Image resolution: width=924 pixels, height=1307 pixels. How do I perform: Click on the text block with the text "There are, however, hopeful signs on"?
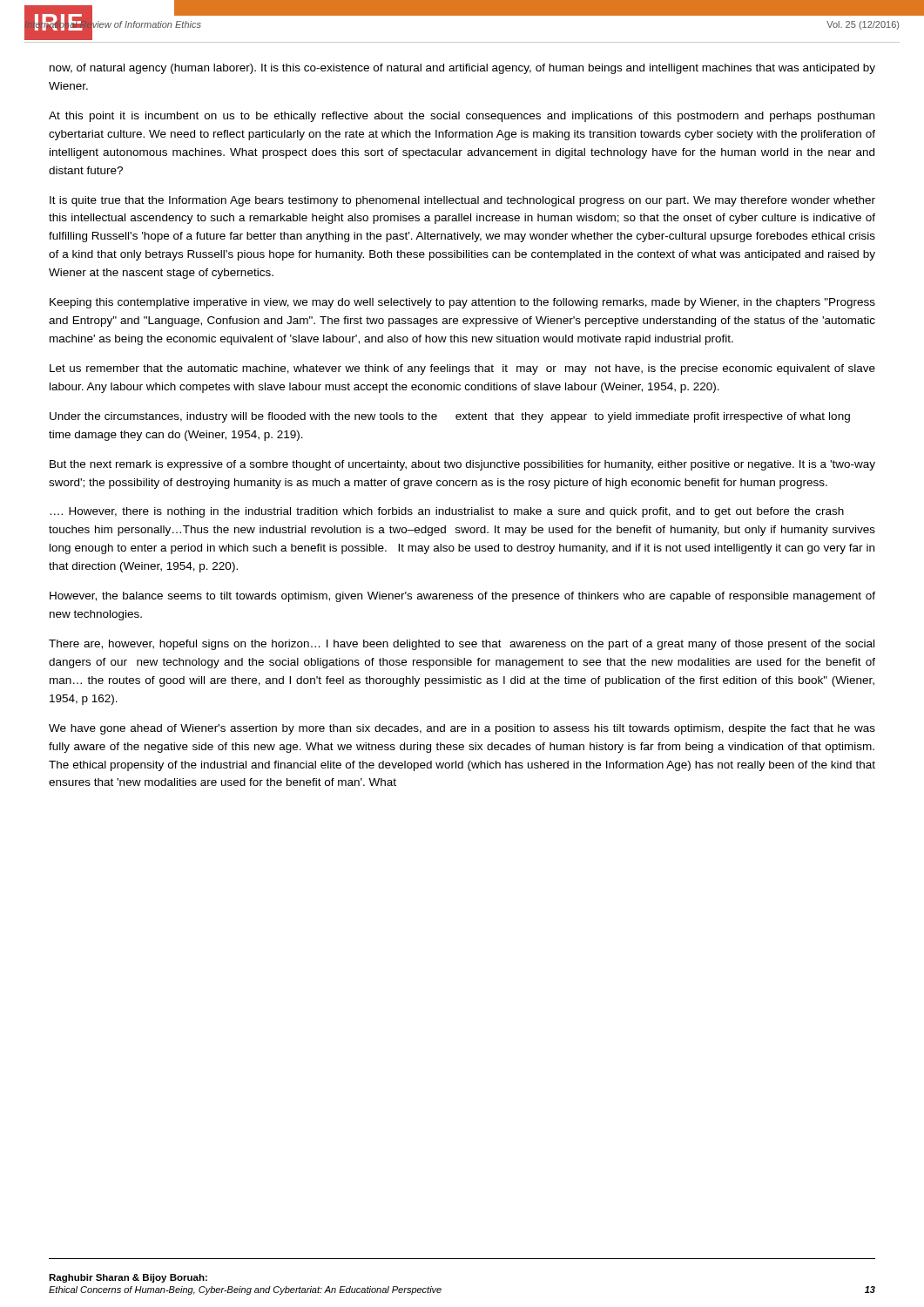pyautogui.click(x=462, y=672)
